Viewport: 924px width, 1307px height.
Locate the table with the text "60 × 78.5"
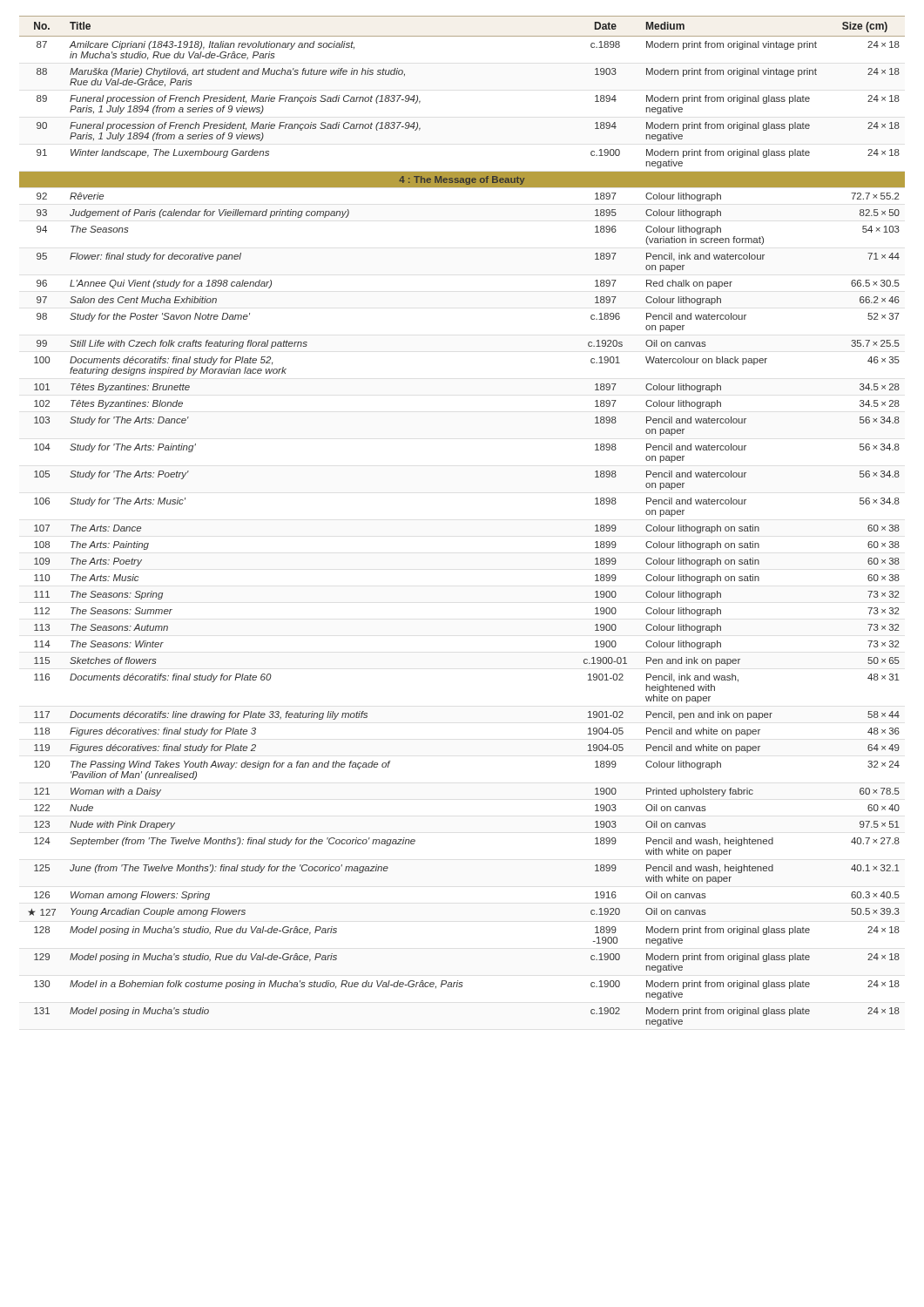(x=462, y=523)
